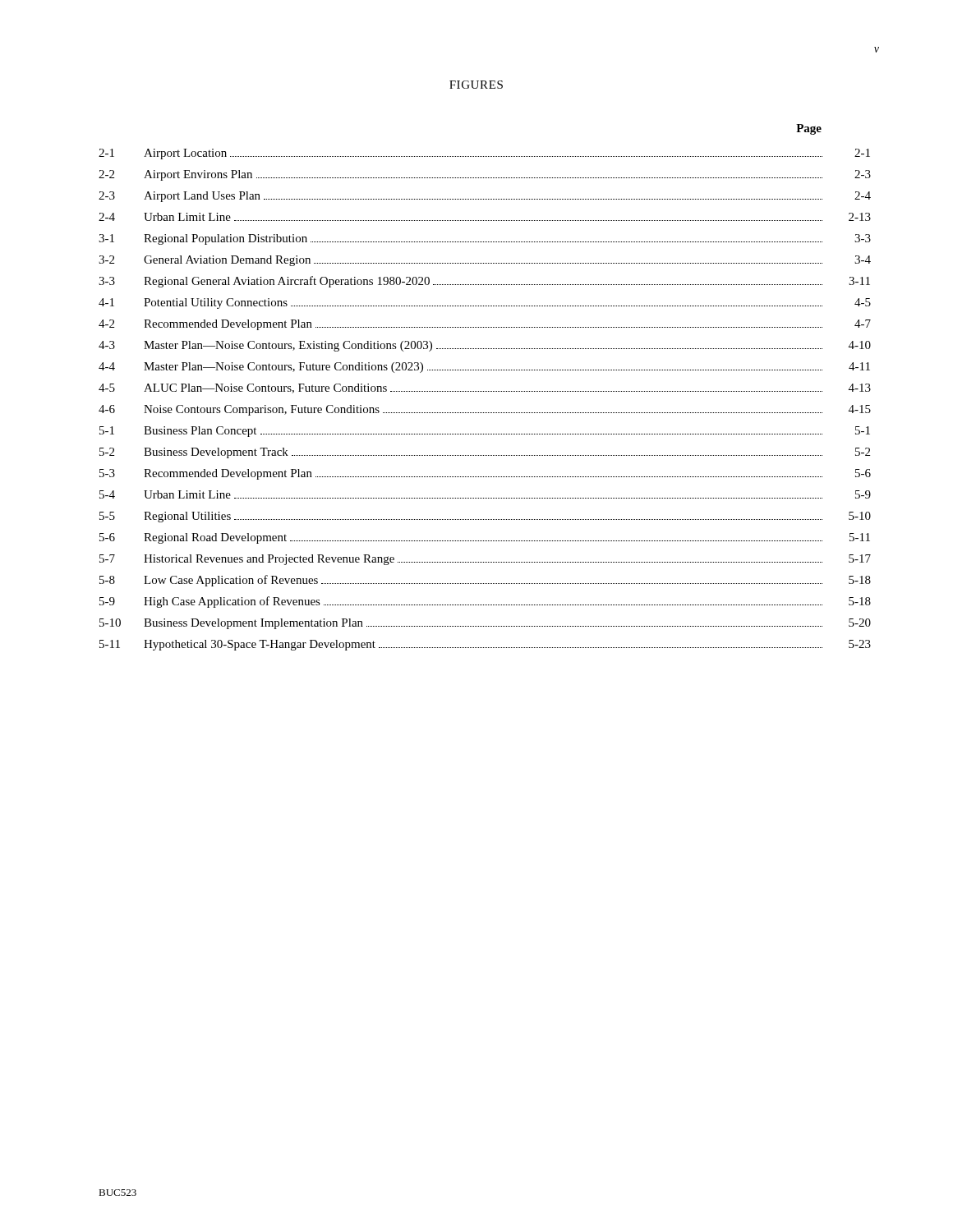
Task: Find the element starting "4-4 Master Plan—Noise"
Action: 485,367
